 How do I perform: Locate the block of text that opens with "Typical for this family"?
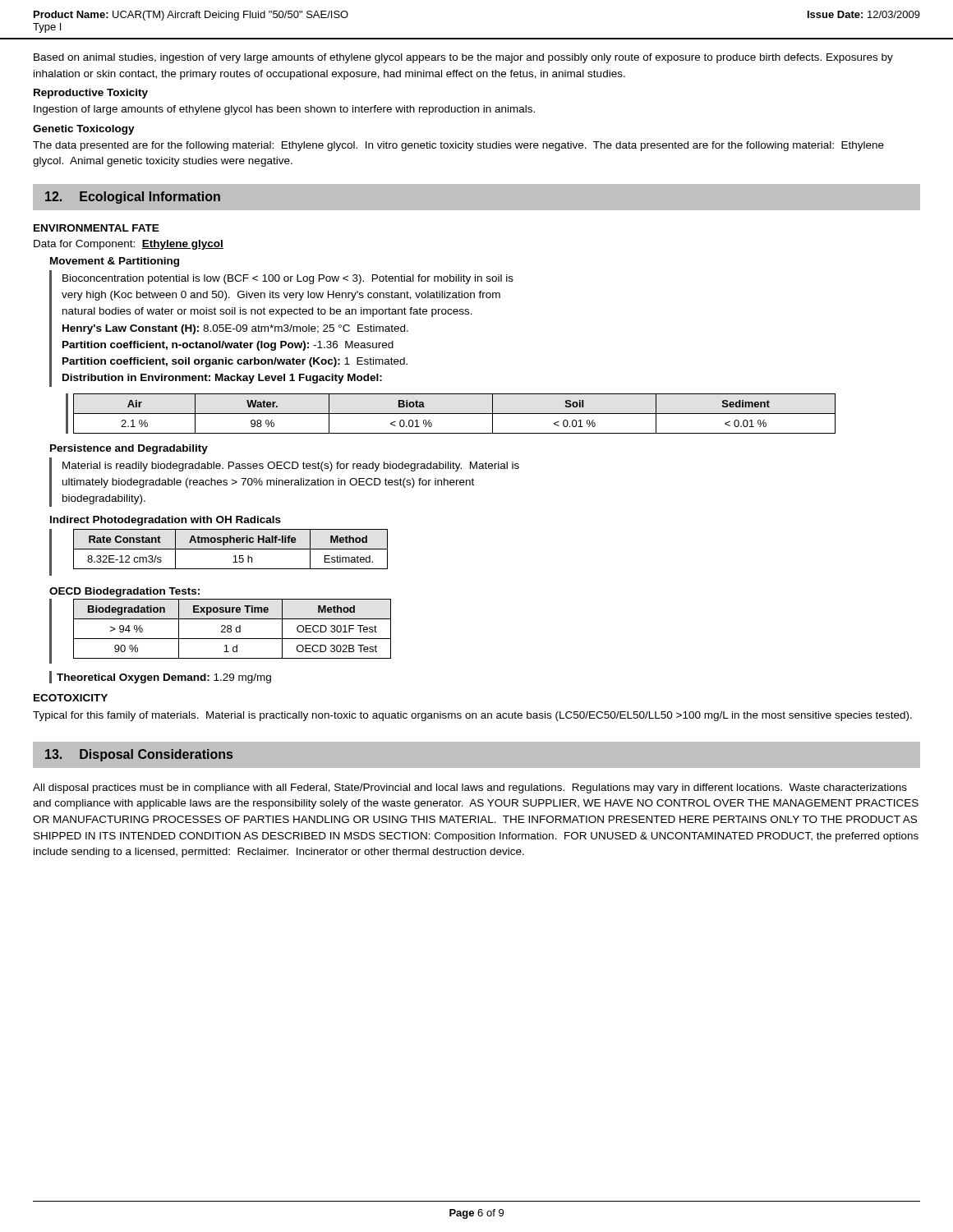[473, 715]
